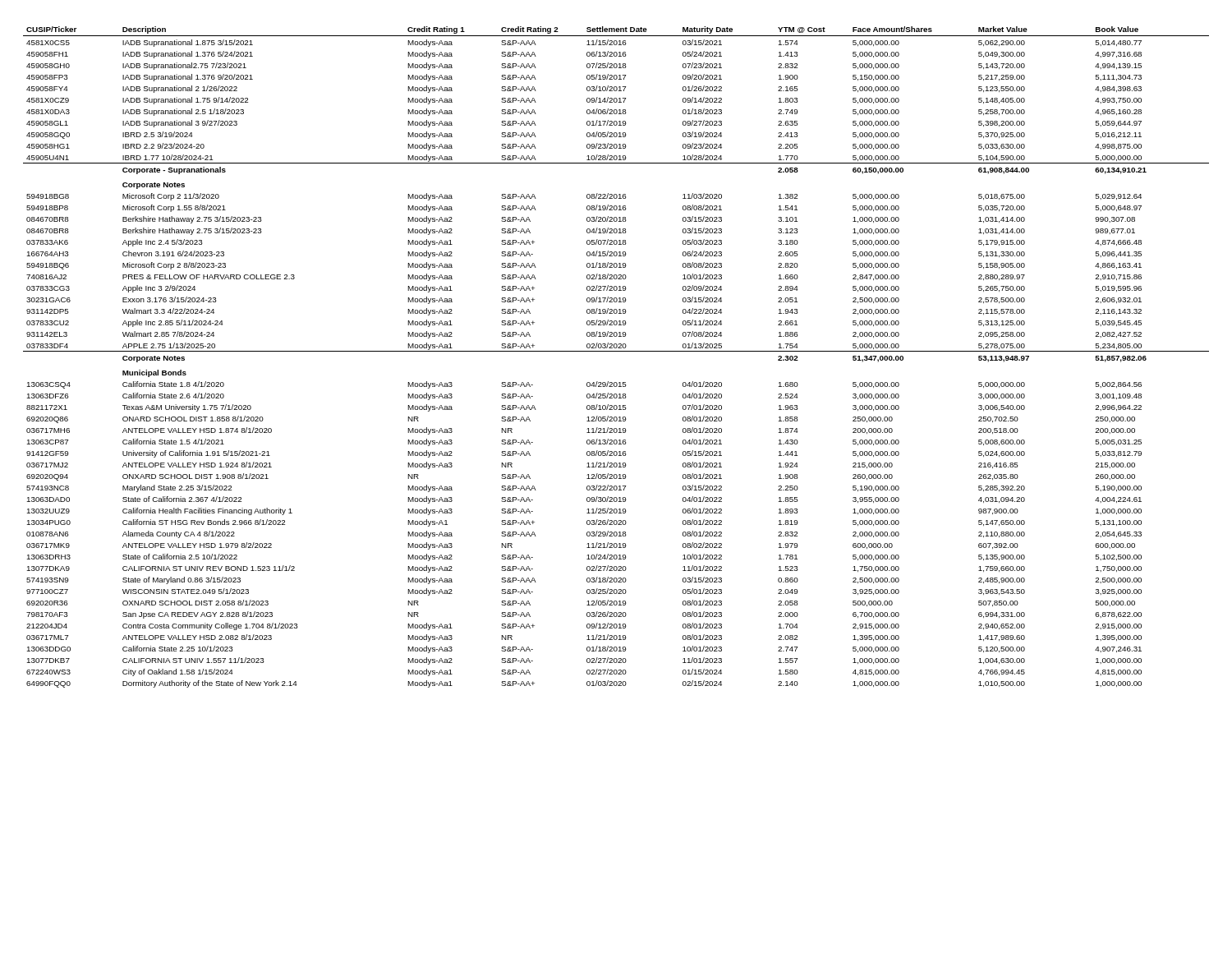Select the table that reads "IADB Supranational 1.376 9/20/2021"
The height and width of the screenshot is (953, 1232).
point(616,356)
